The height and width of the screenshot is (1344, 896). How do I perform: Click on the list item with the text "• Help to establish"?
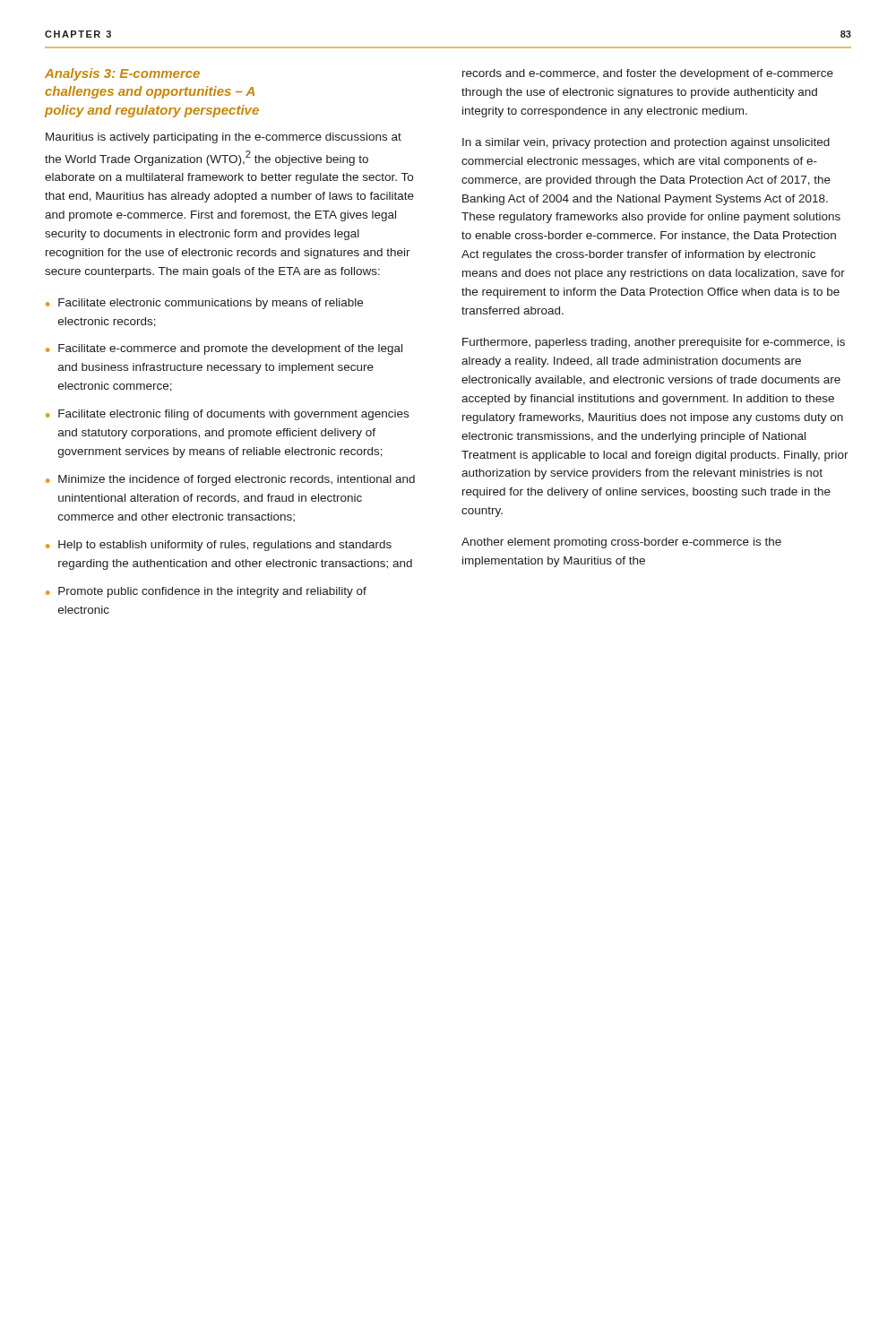(x=231, y=554)
